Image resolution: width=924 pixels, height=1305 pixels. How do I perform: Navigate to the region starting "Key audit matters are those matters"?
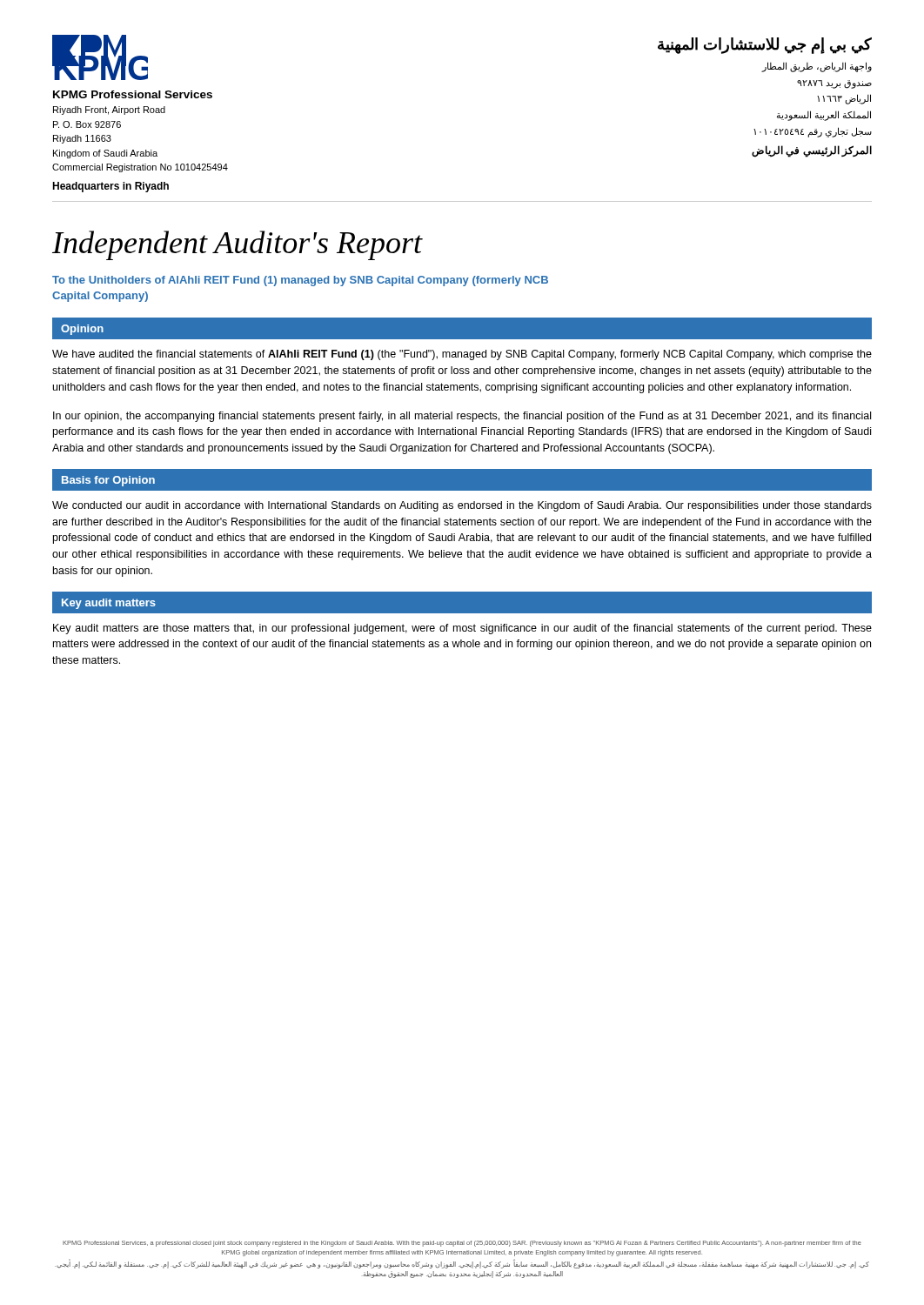[462, 644]
